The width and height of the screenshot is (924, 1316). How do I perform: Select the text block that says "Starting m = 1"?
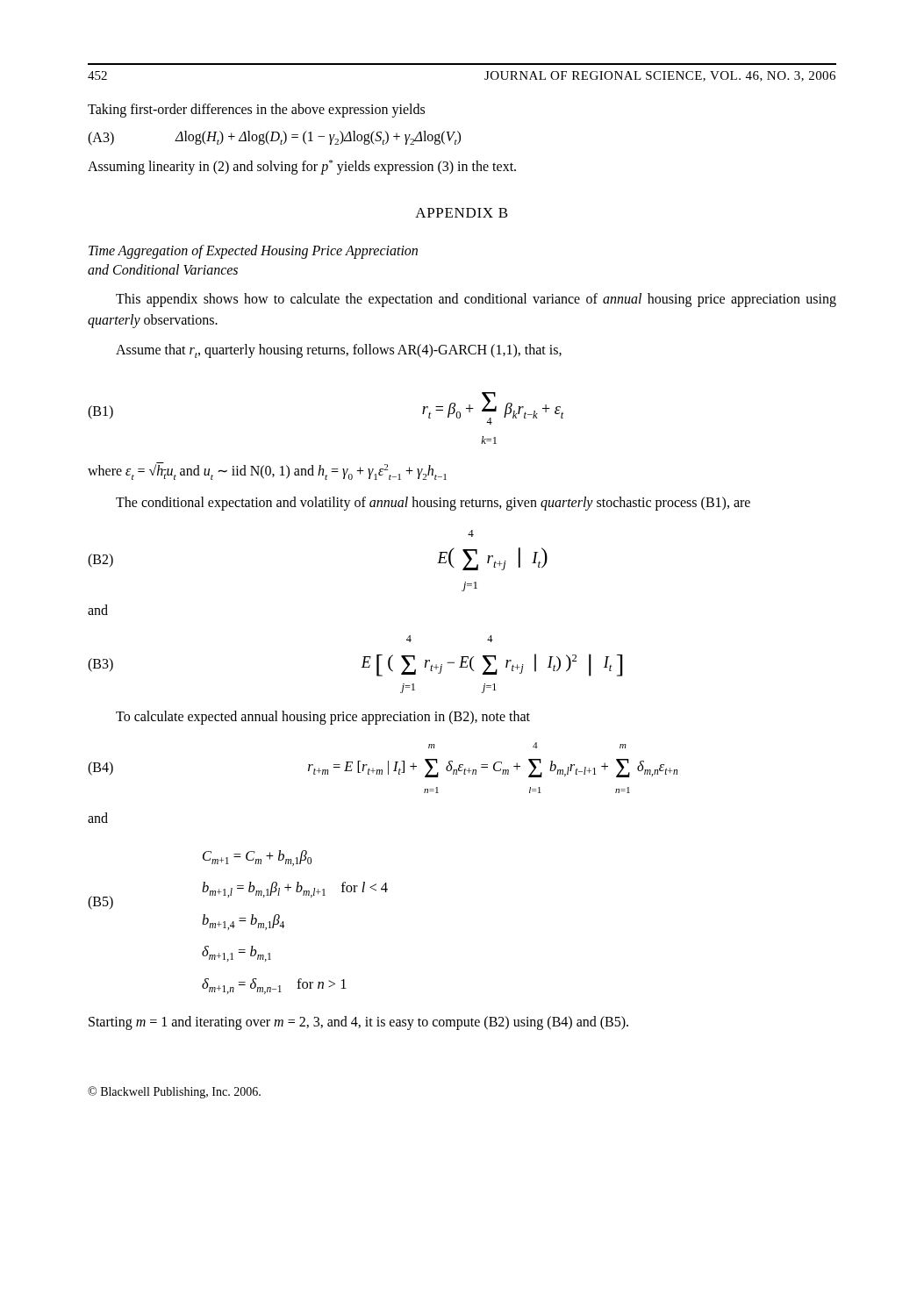359,1022
